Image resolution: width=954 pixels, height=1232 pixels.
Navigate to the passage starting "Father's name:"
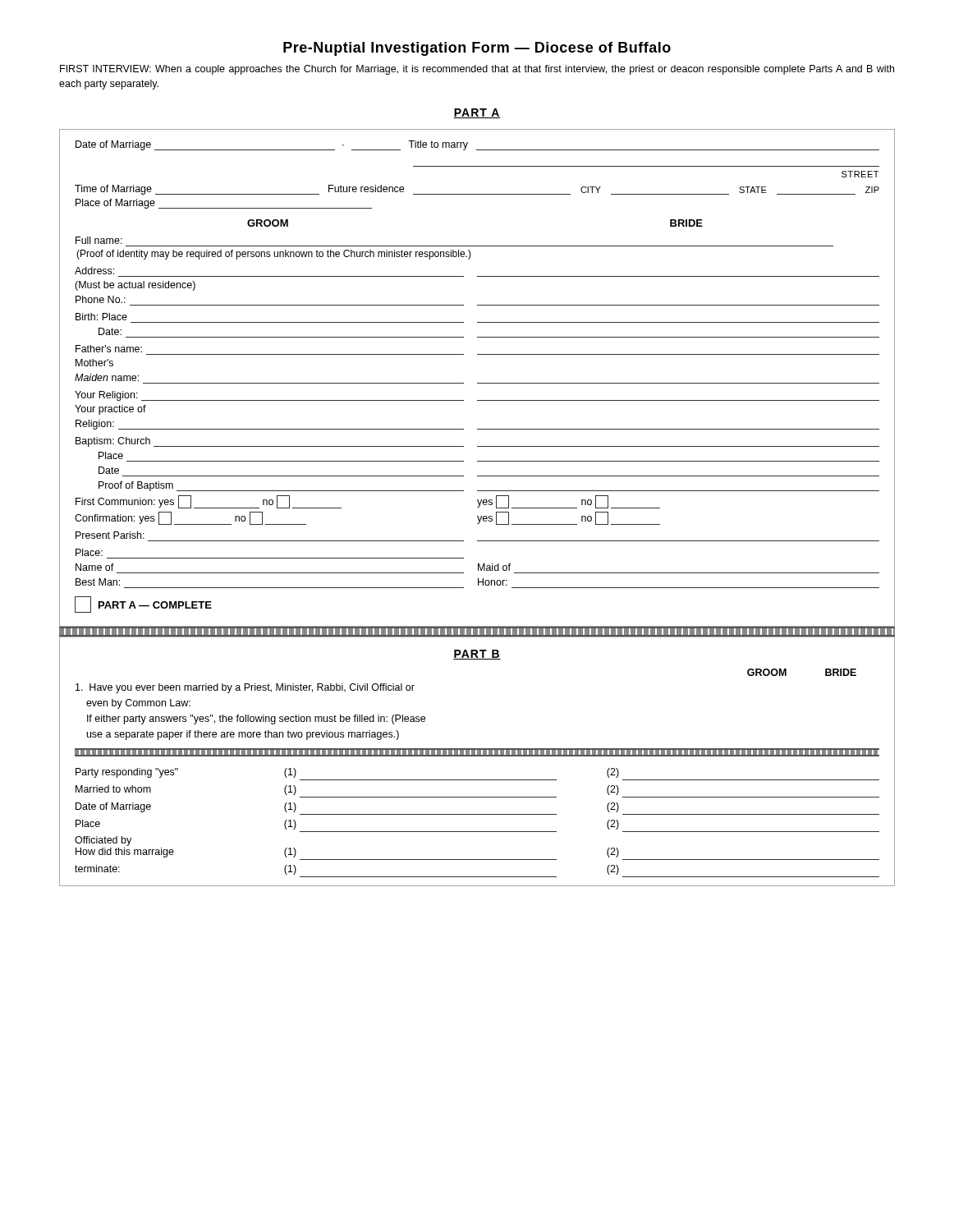(477, 349)
